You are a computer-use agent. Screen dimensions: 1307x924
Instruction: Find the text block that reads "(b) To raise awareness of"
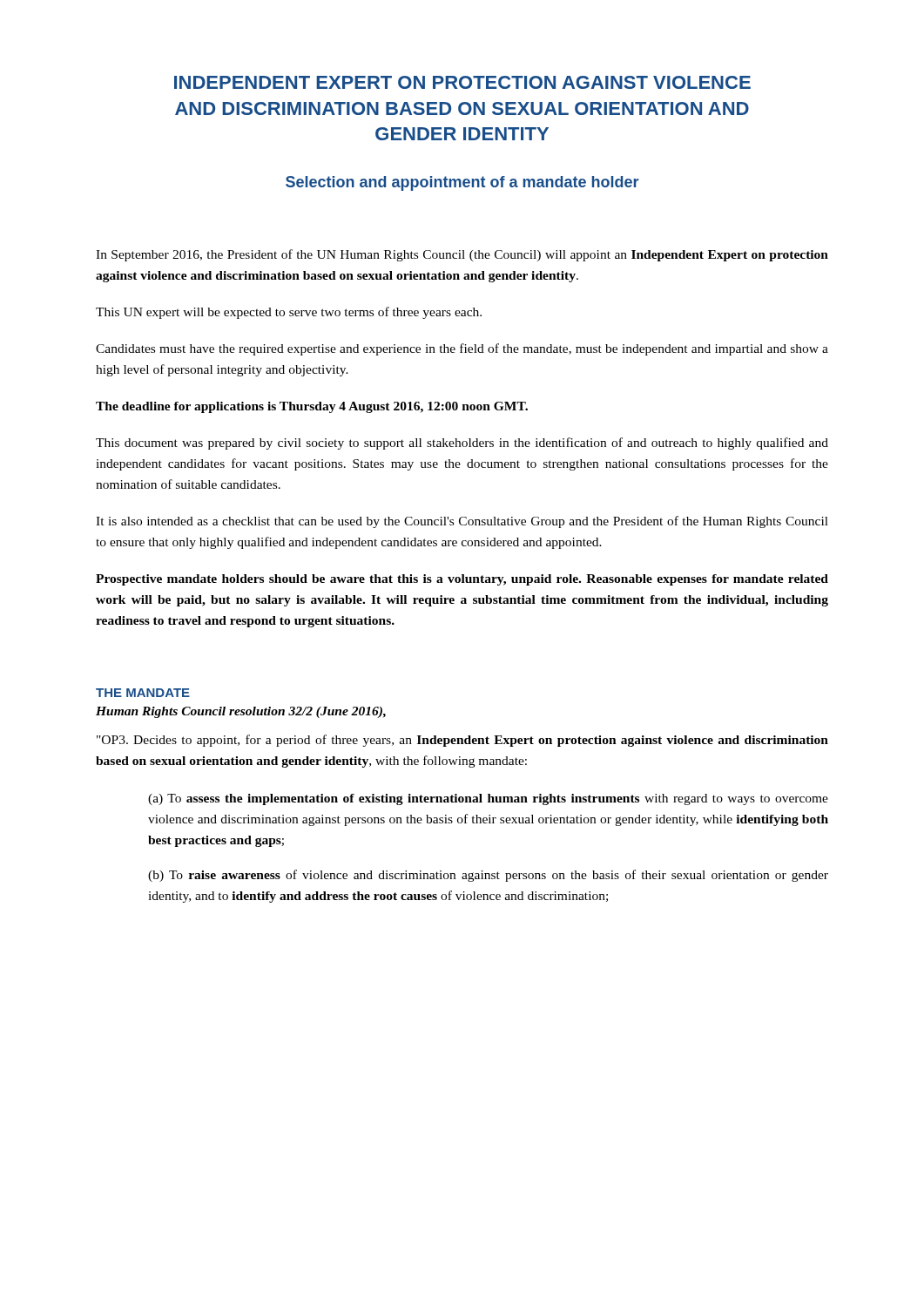click(x=488, y=884)
